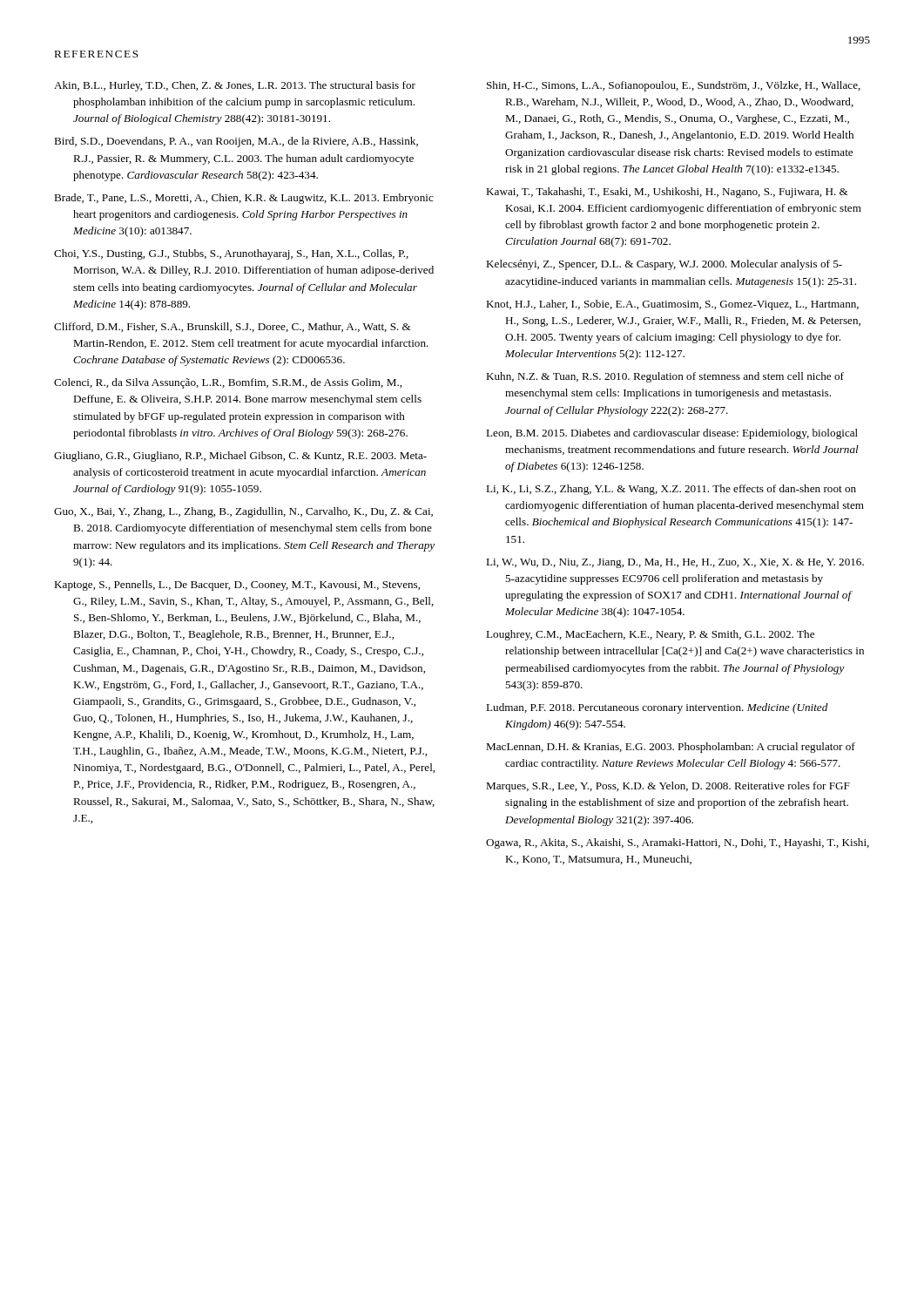Find the section header

pyautogui.click(x=97, y=54)
